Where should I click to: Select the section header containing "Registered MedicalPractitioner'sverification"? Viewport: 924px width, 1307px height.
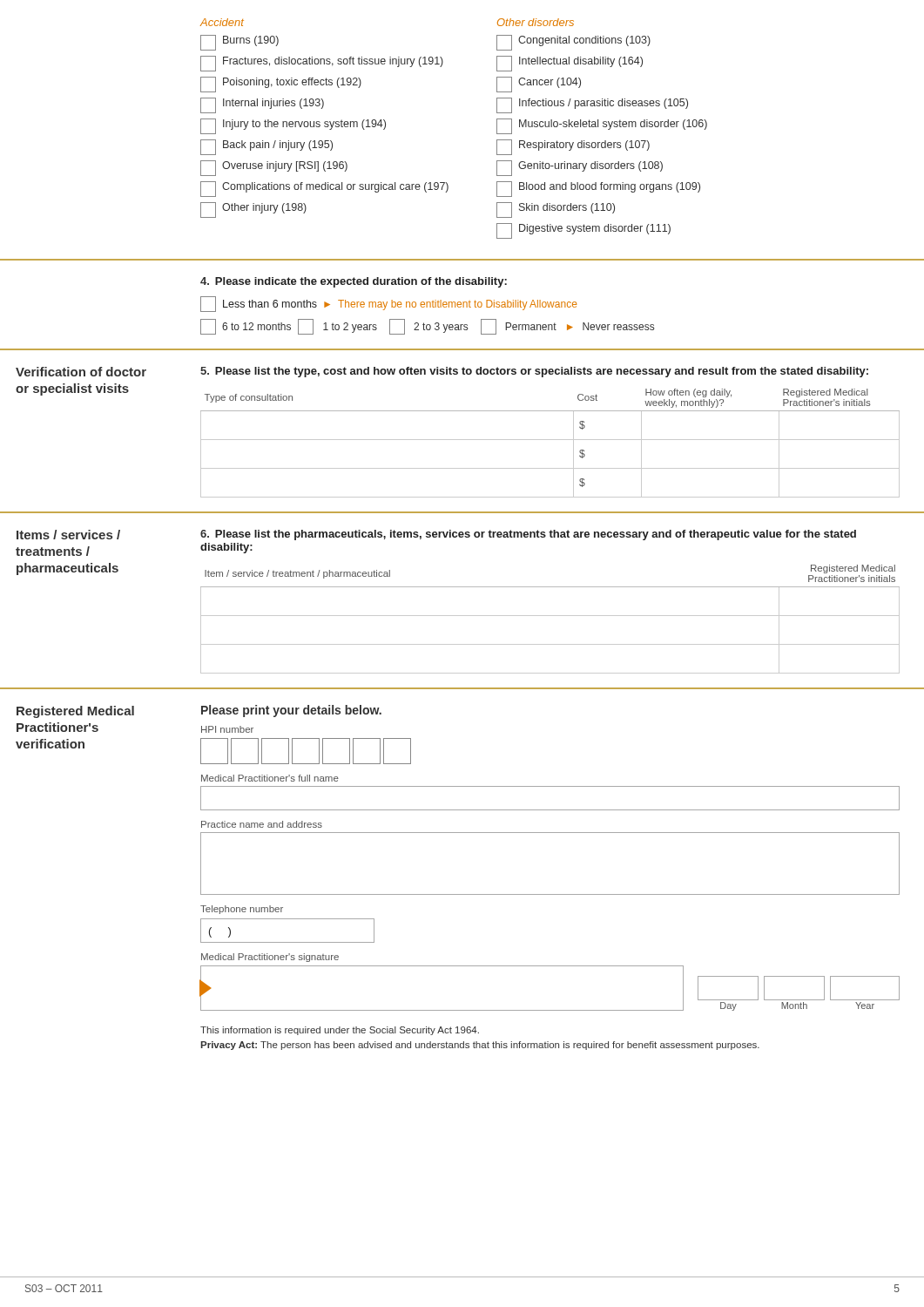pyautogui.click(x=75, y=727)
